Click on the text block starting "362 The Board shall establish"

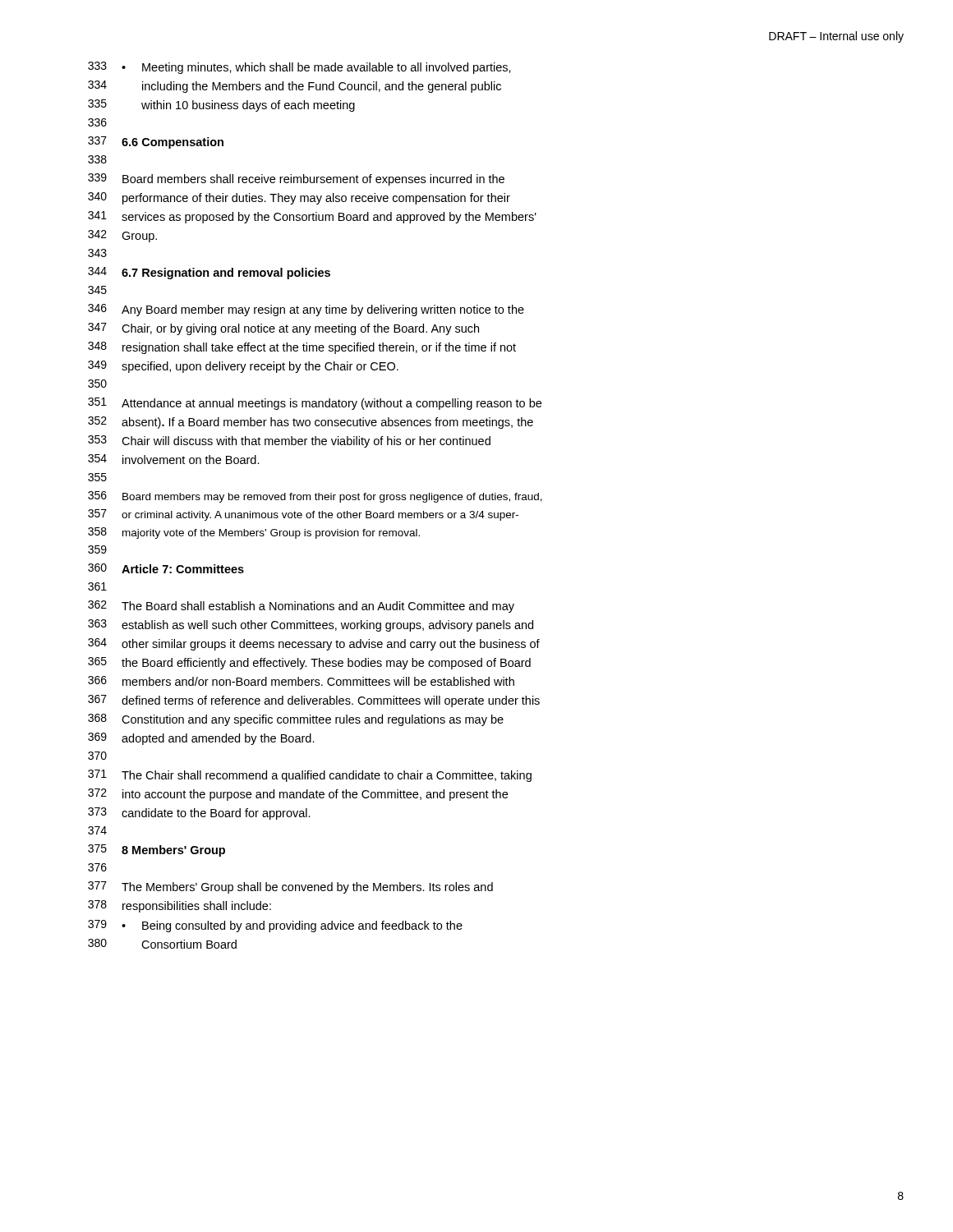(489, 672)
